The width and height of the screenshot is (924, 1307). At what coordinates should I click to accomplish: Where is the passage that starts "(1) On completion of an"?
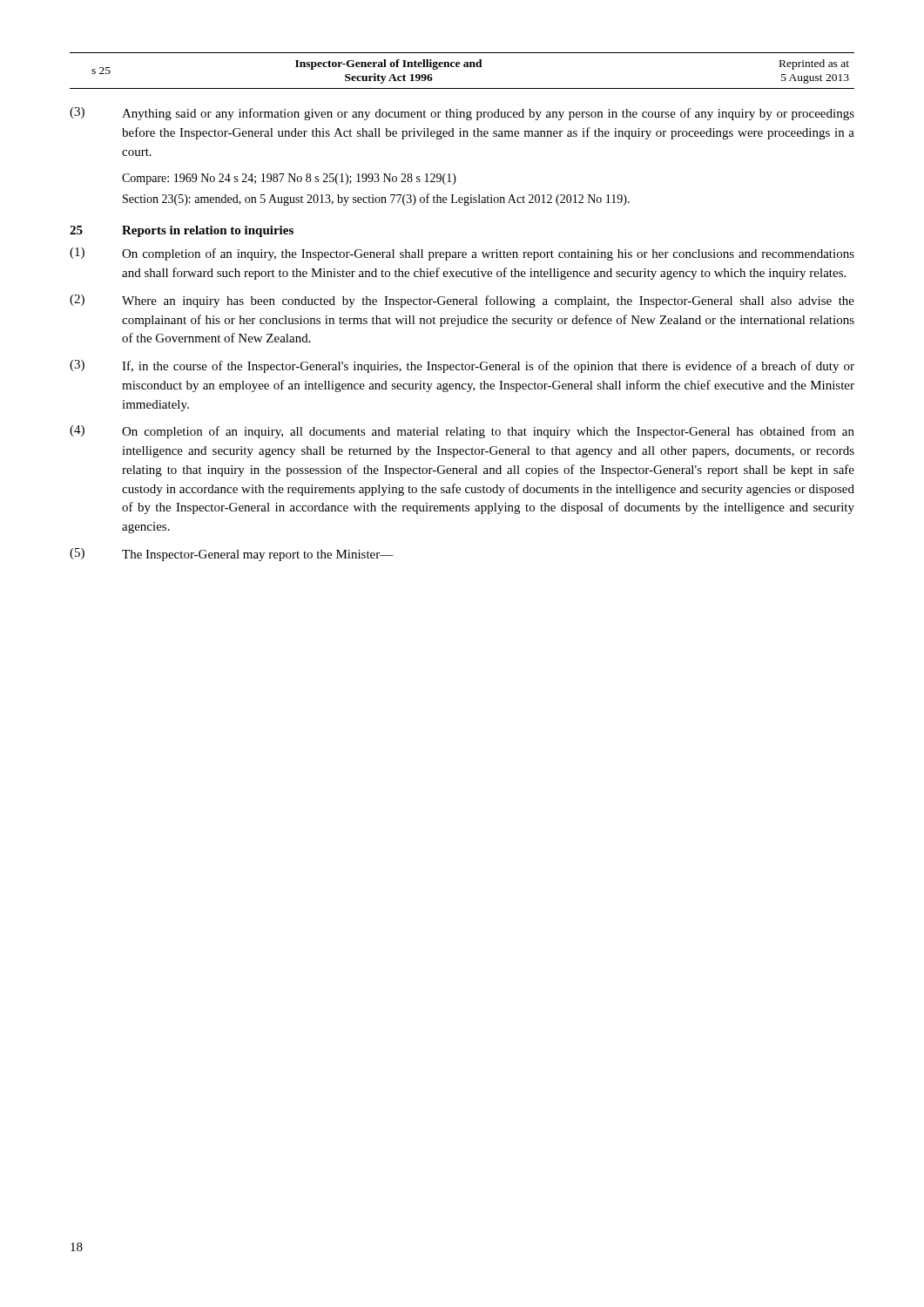[x=462, y=264]
